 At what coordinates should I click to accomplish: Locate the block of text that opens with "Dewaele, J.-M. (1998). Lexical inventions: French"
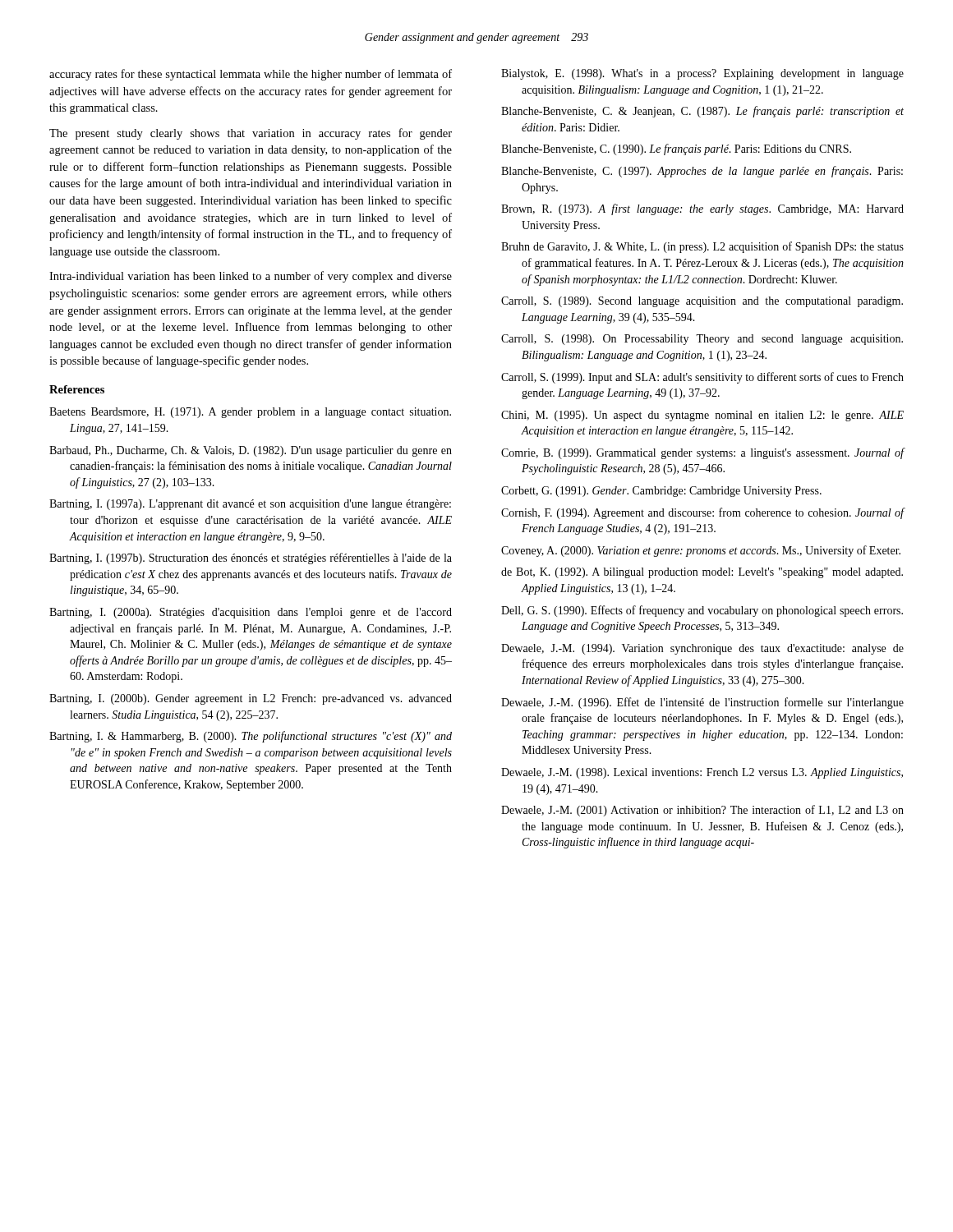pyautogui.click(x=702, y=780)
